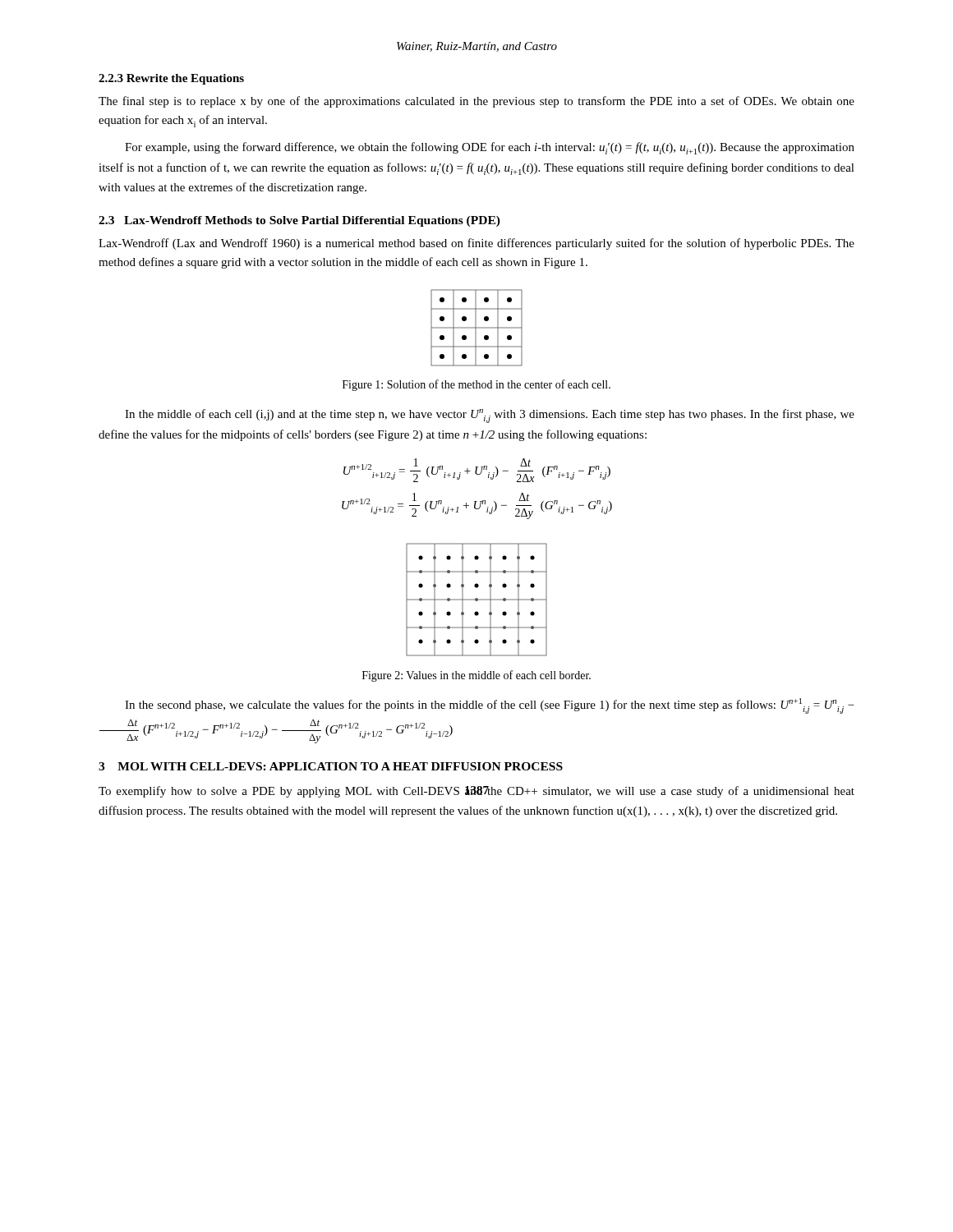This screenshot has width=953, height=1232.
Task: Locate the block of text that opens with "To exemplify how to solve"
Action: pos(476,801)
